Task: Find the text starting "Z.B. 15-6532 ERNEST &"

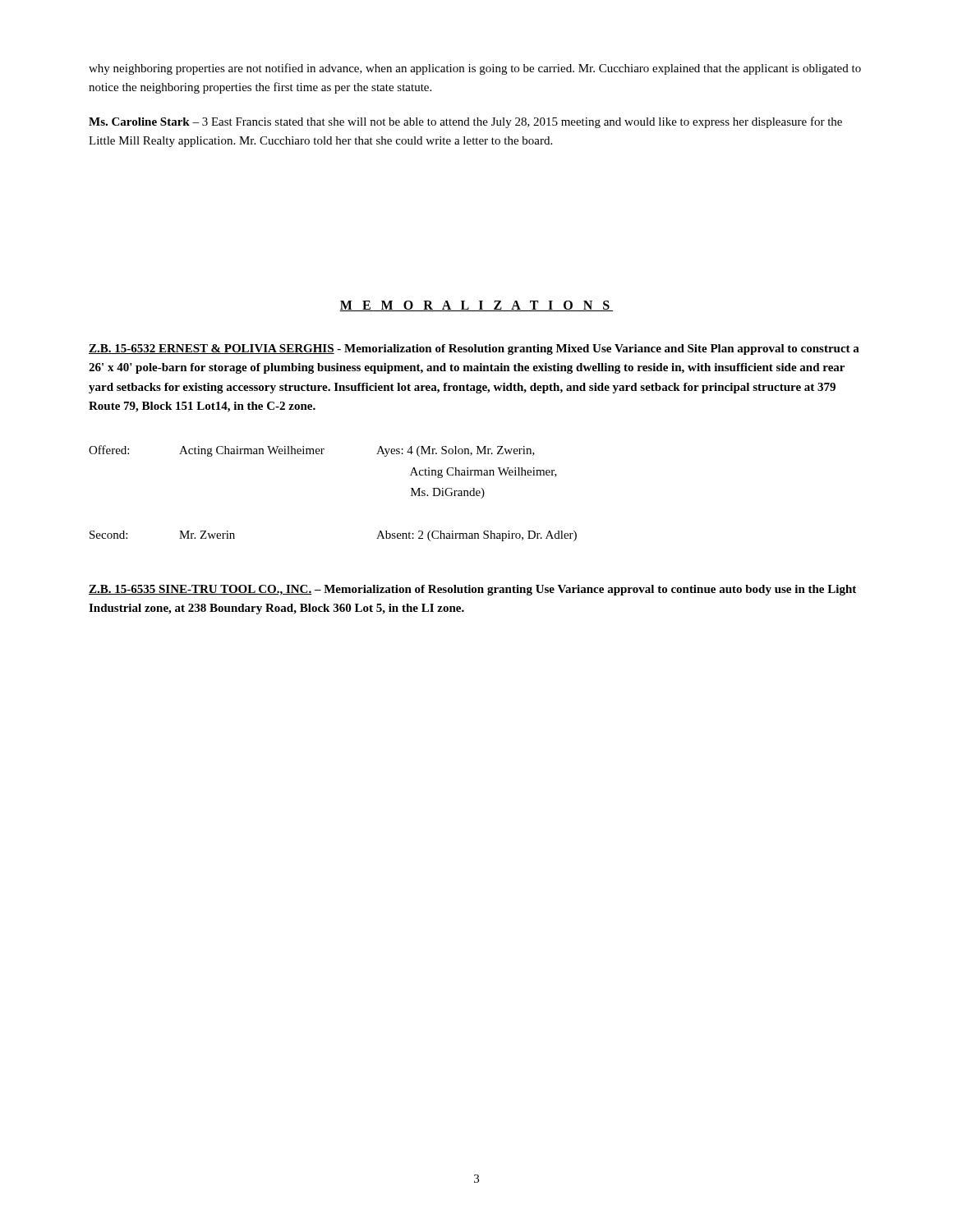Action: (x=474, y=377)
